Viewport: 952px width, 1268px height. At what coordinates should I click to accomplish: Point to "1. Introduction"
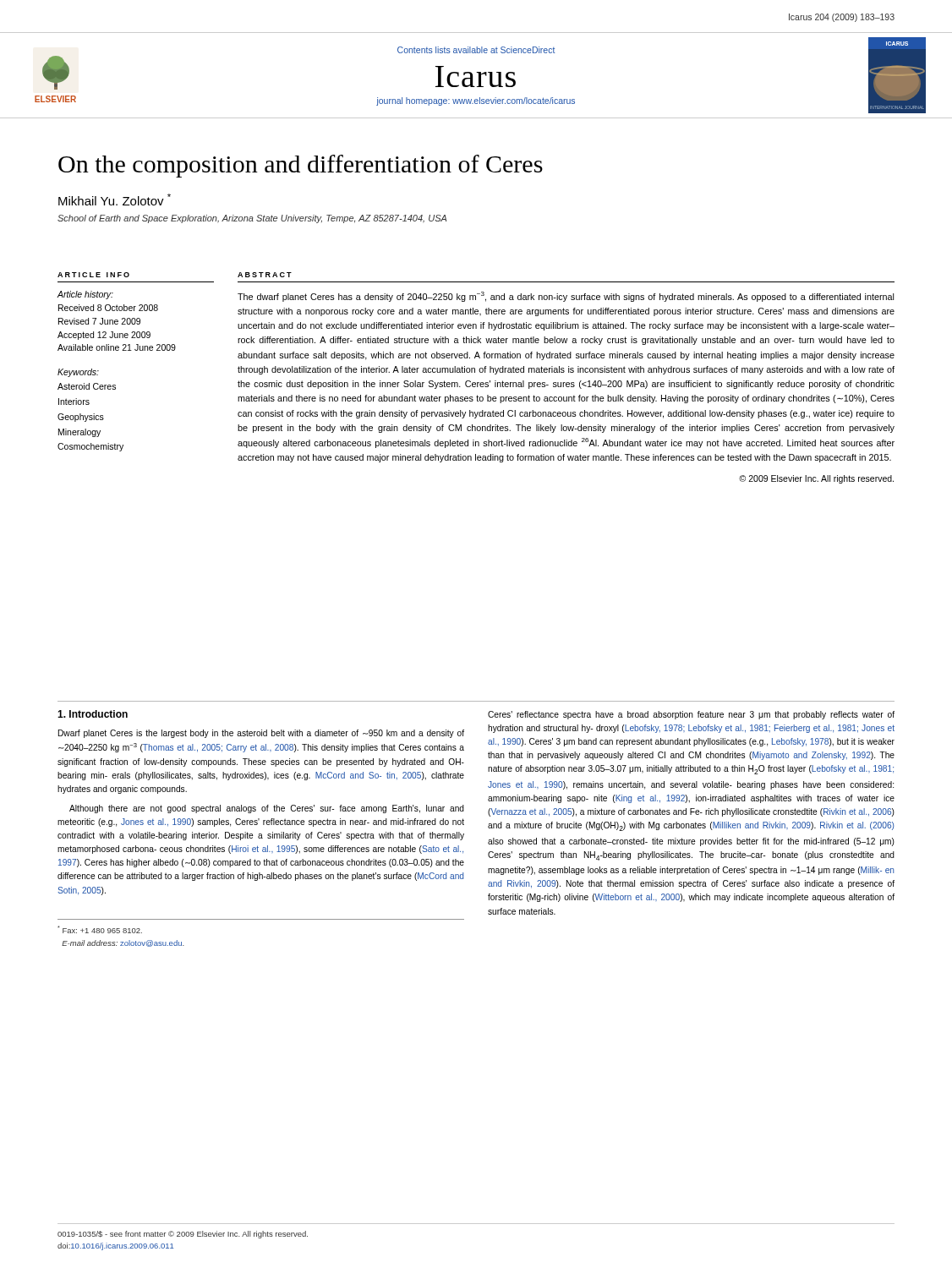pyautogui.click(x=93, y=714)
